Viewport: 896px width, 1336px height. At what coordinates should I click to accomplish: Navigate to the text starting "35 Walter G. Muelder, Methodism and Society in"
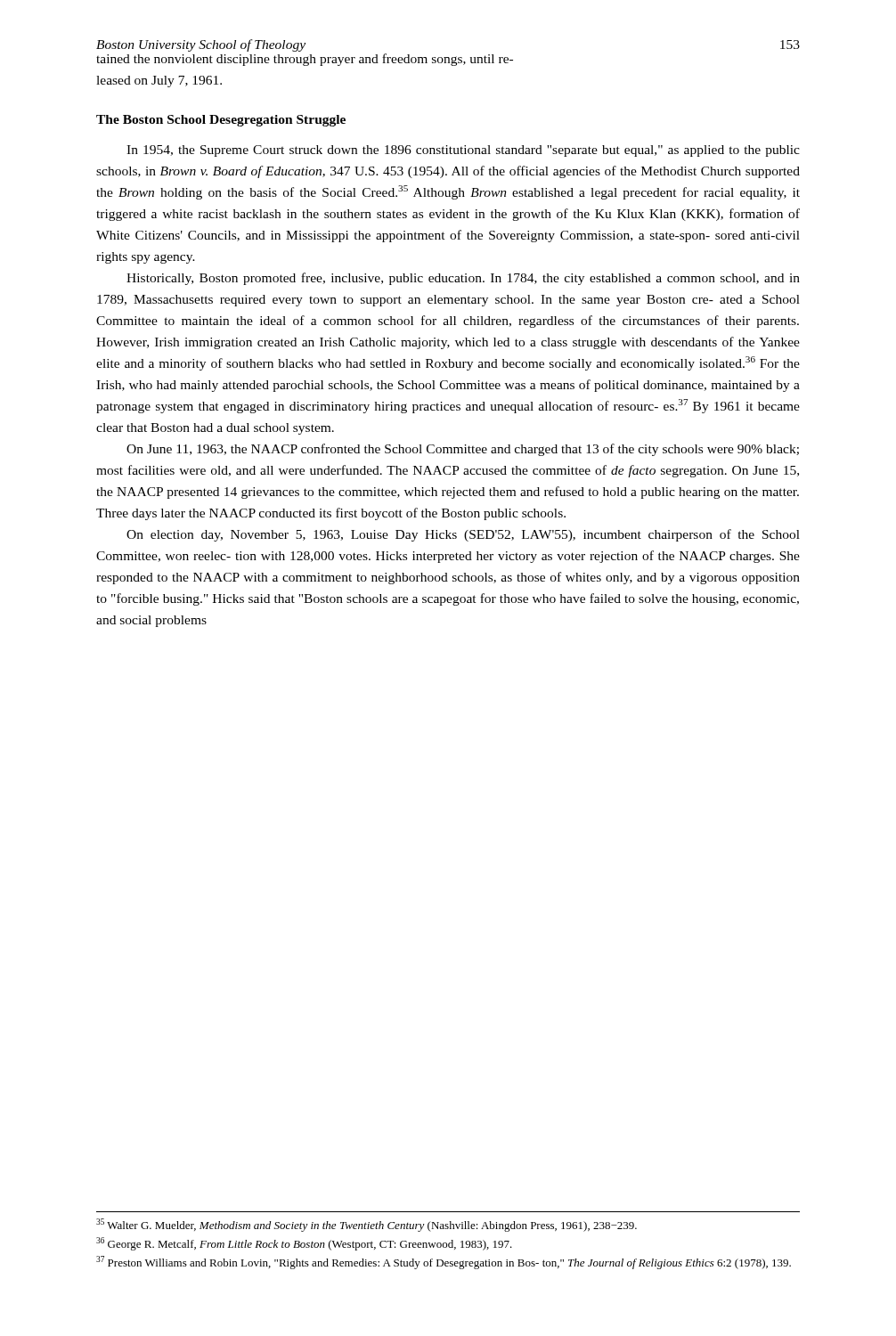(367, 1225)
